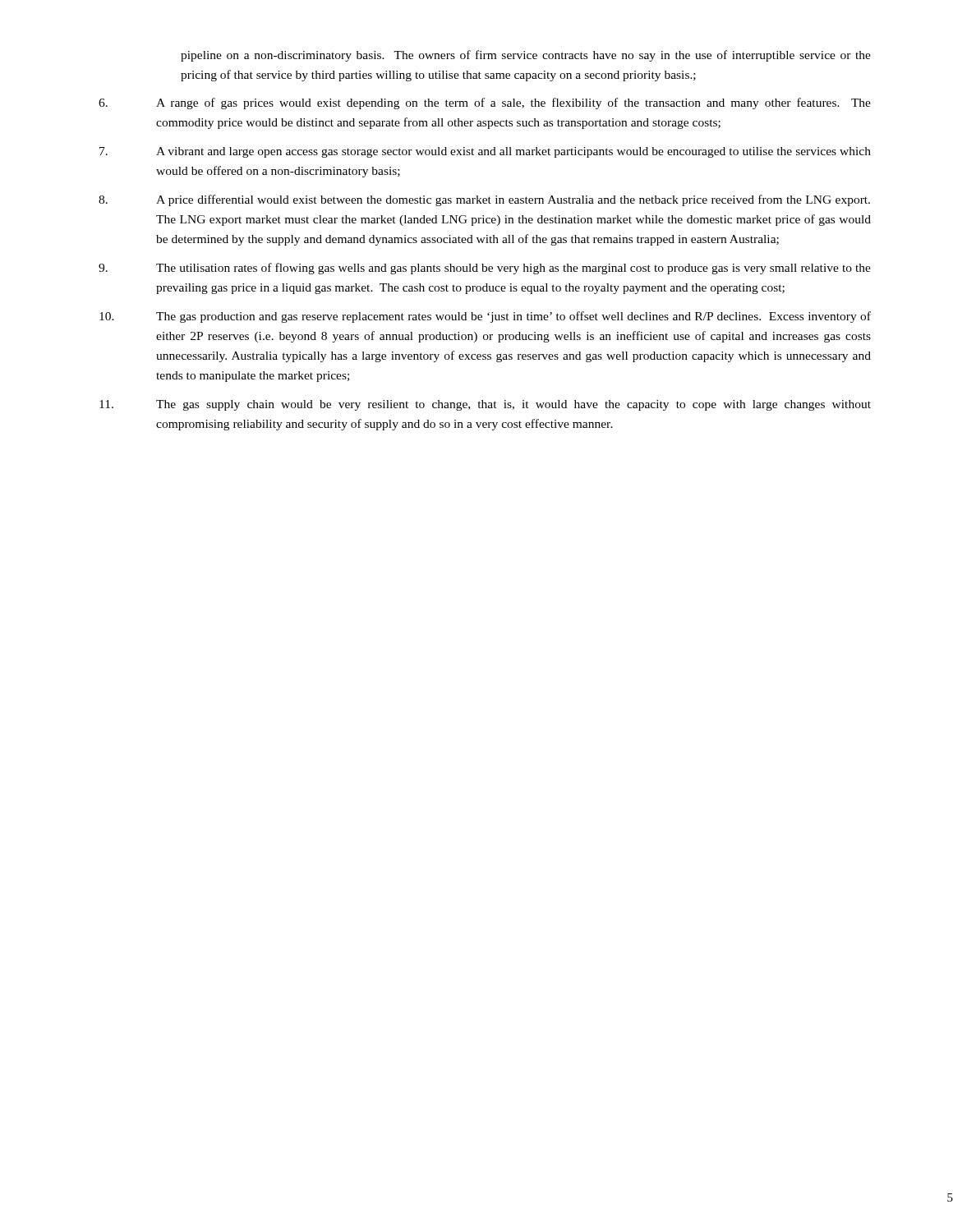Image resolution: width=953 pixels, height=1232 pixels.
Task: Navigate to the block starting "6. A range of gas"
Action: click(485, 113)
